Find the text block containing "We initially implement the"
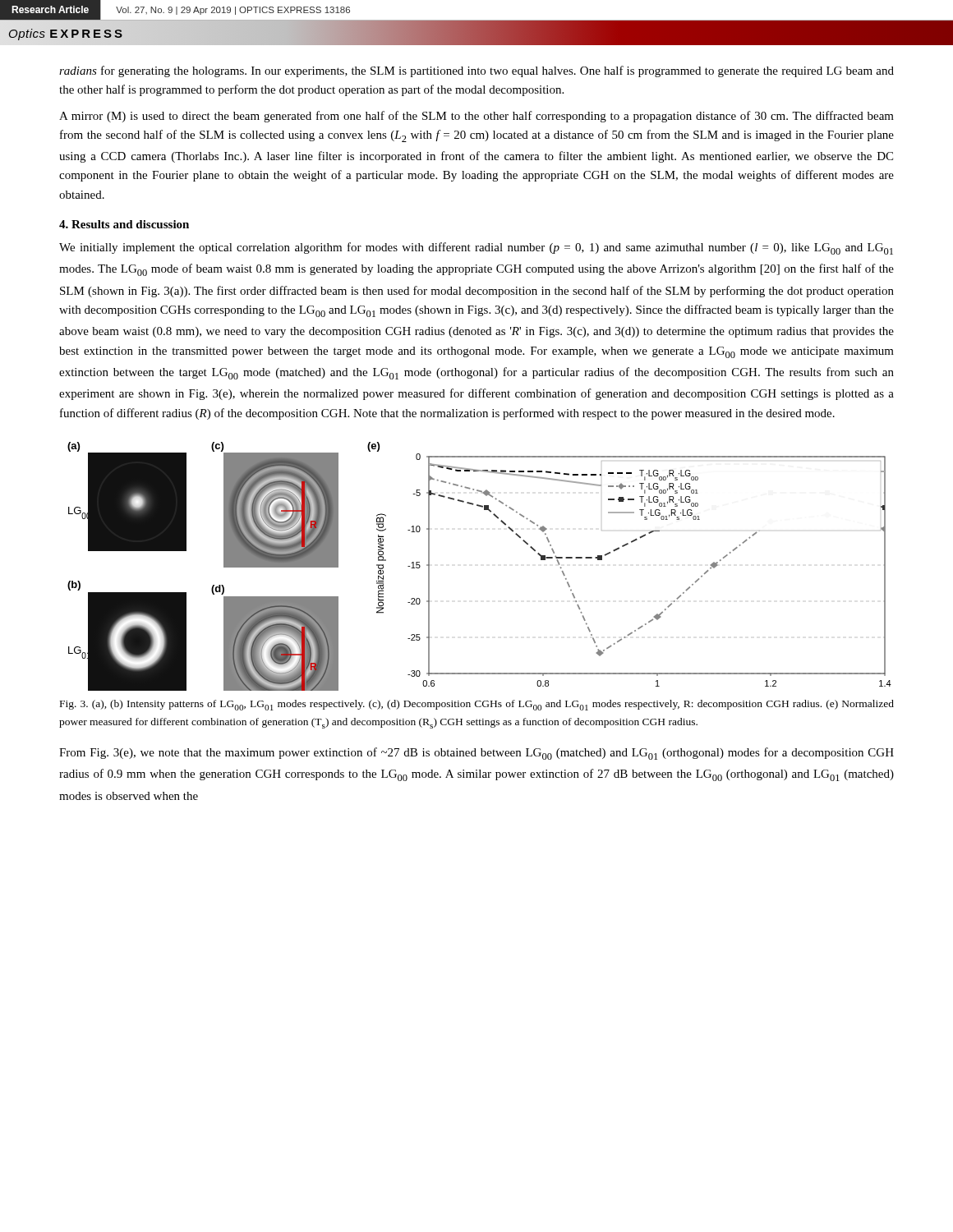Viewport: 953px width, 1232px height. tap(476, 330)
